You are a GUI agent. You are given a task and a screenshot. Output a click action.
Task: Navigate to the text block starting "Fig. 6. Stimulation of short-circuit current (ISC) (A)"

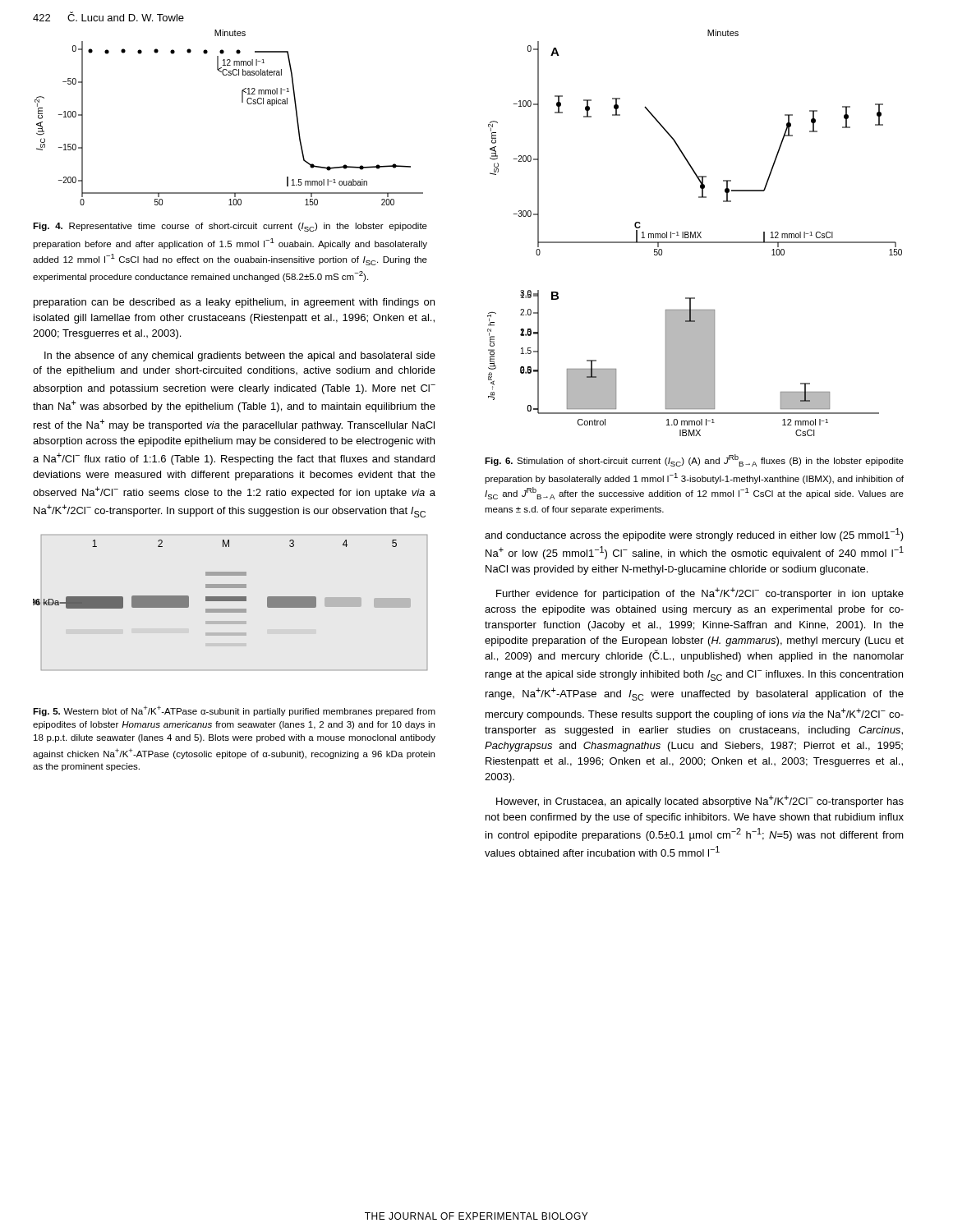(x=694, y=483)
